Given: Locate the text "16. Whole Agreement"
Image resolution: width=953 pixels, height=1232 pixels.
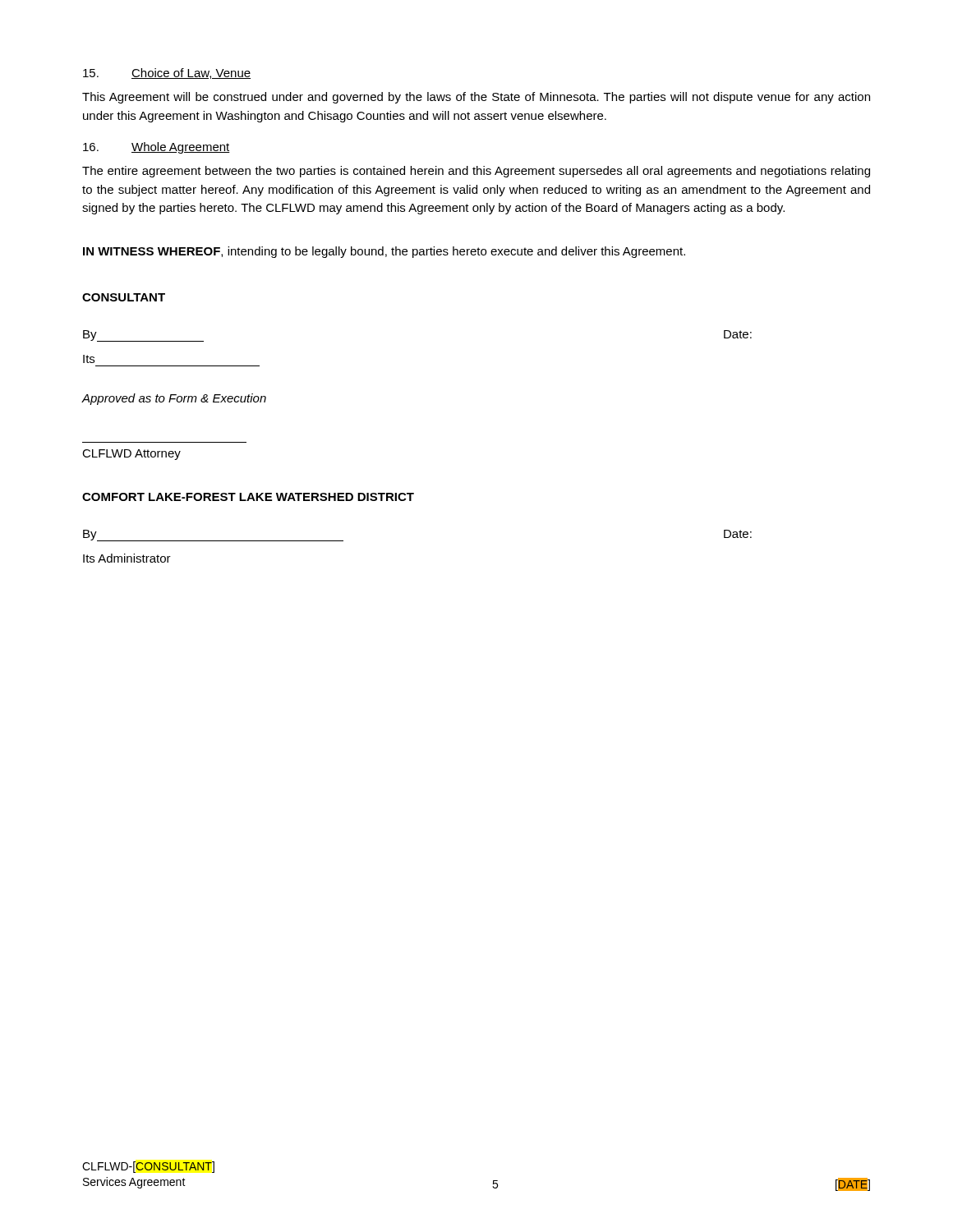Looking at the screenshot, I should (156, 147).
